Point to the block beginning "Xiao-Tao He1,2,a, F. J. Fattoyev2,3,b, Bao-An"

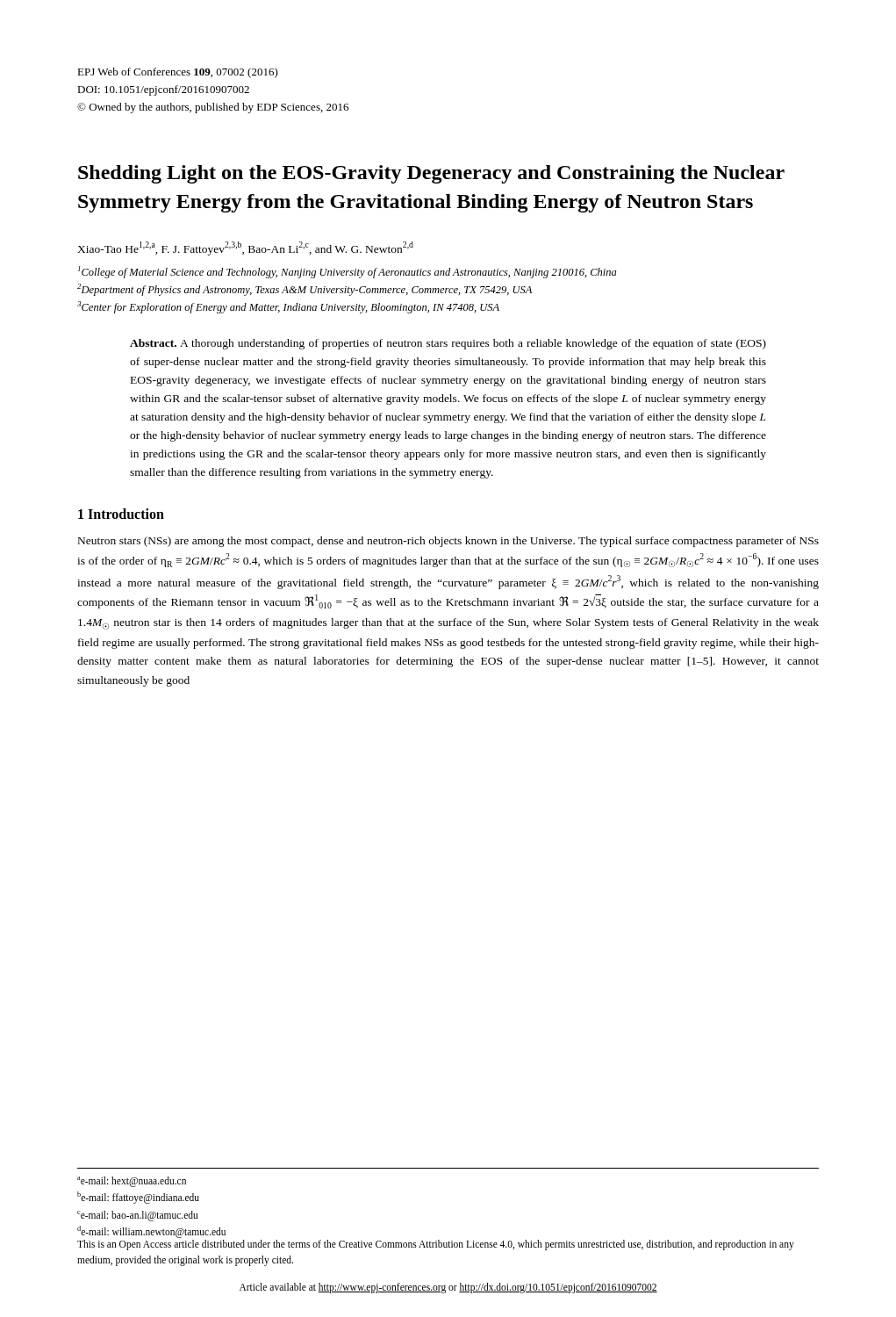(245, 248)
